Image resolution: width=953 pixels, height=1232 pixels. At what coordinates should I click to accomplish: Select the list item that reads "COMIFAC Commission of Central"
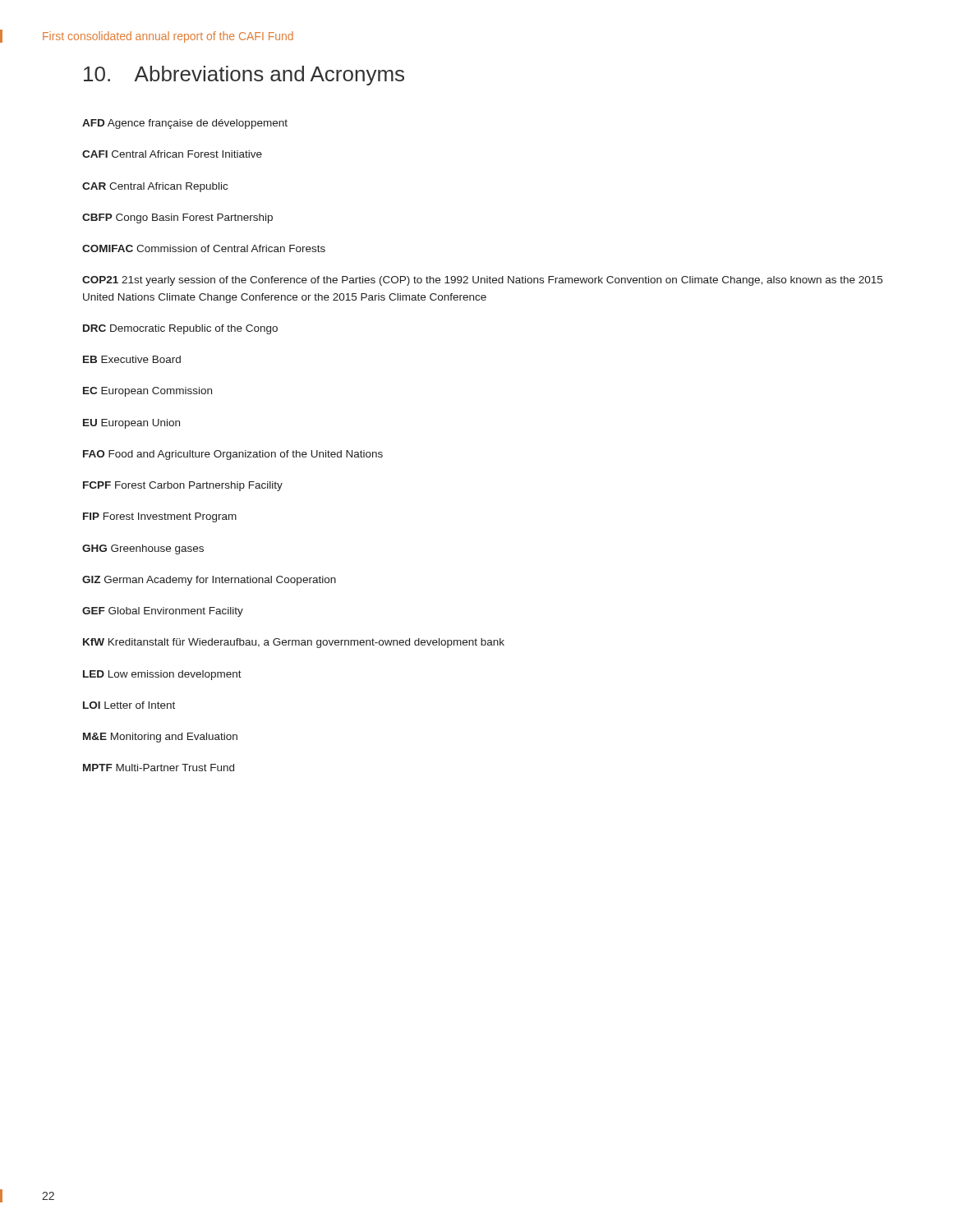(x=204, y=248)
